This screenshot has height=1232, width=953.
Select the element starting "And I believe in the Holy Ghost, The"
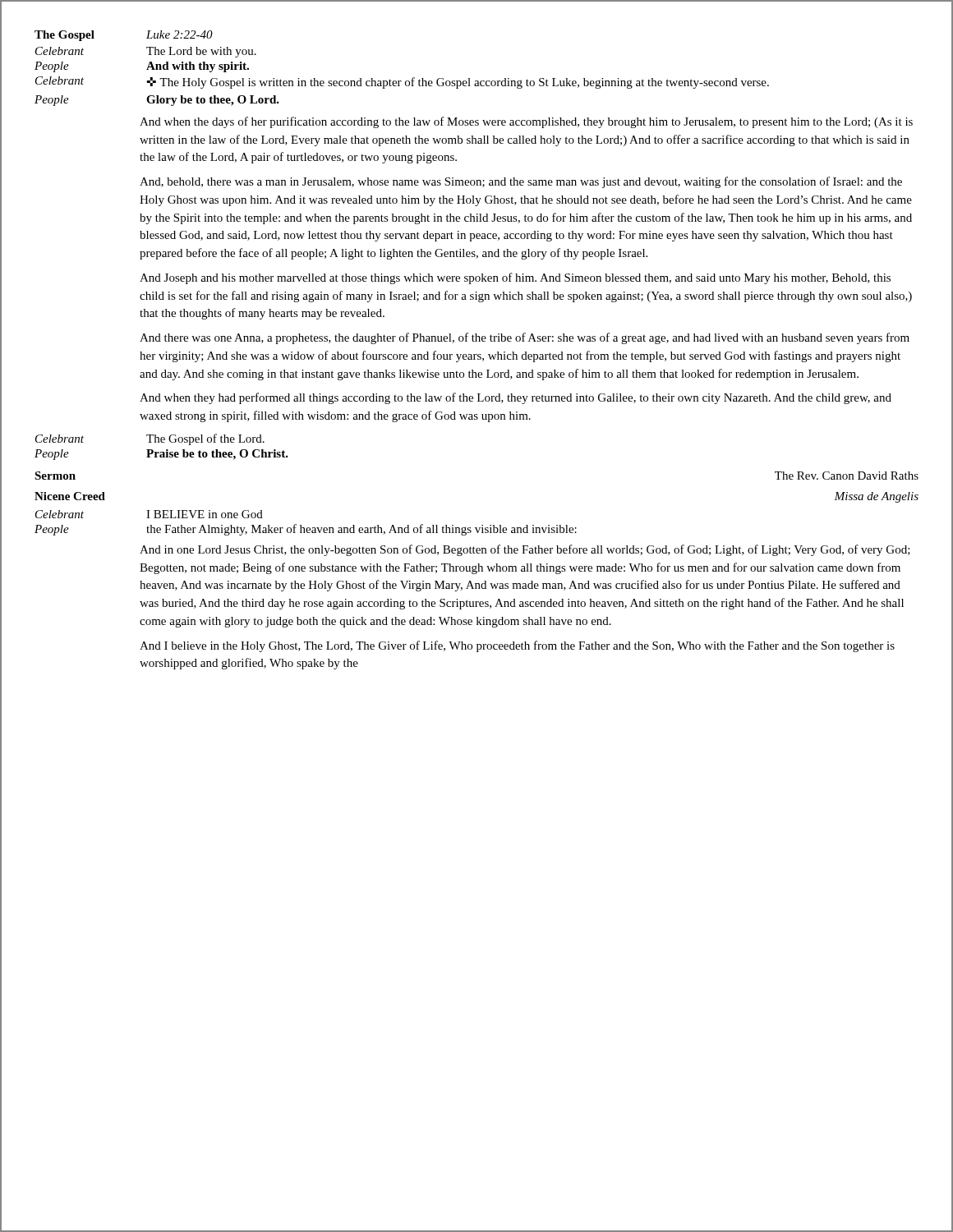(517, 654)
